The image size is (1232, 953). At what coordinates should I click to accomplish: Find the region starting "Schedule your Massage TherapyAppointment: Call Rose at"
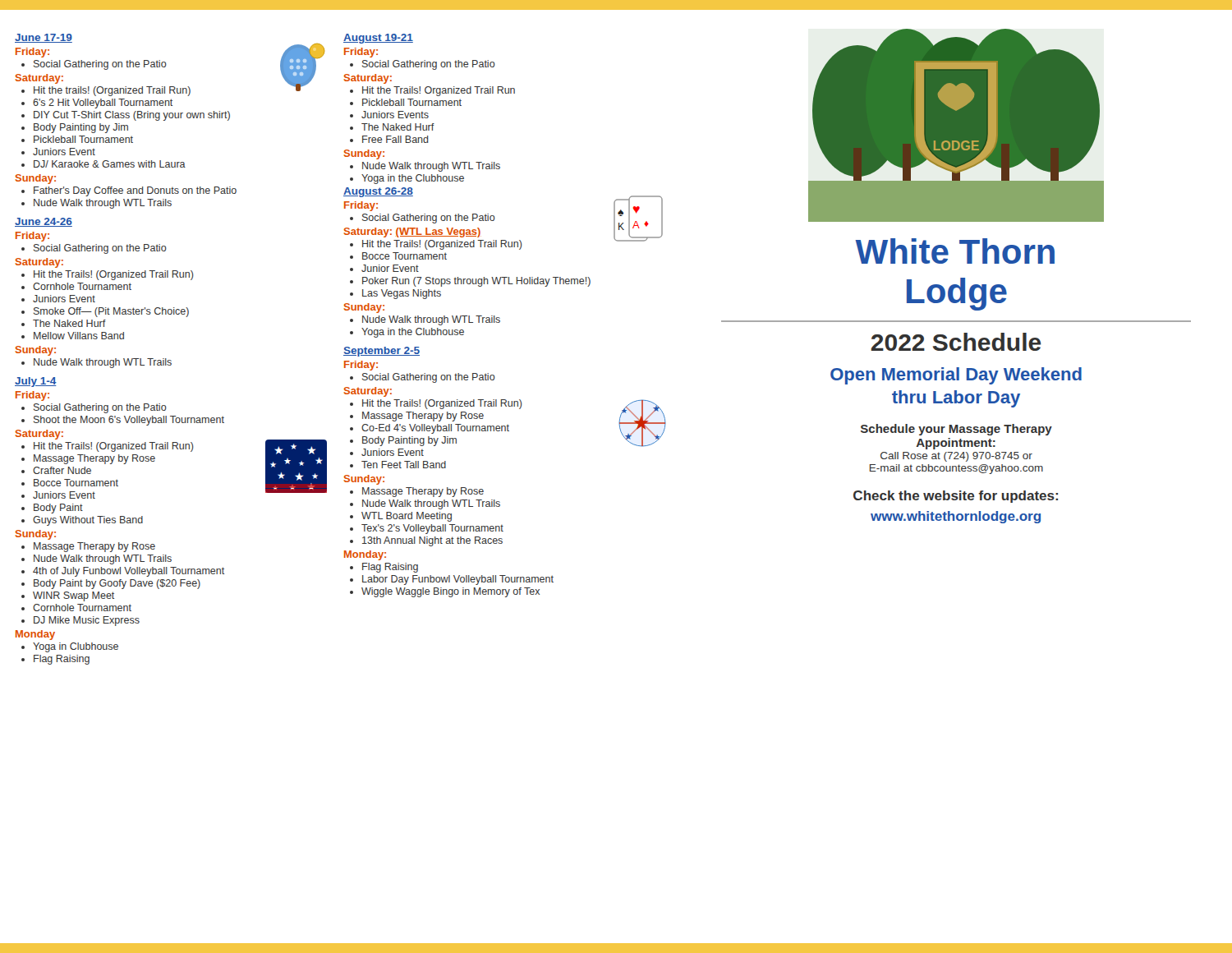[956, 448]
